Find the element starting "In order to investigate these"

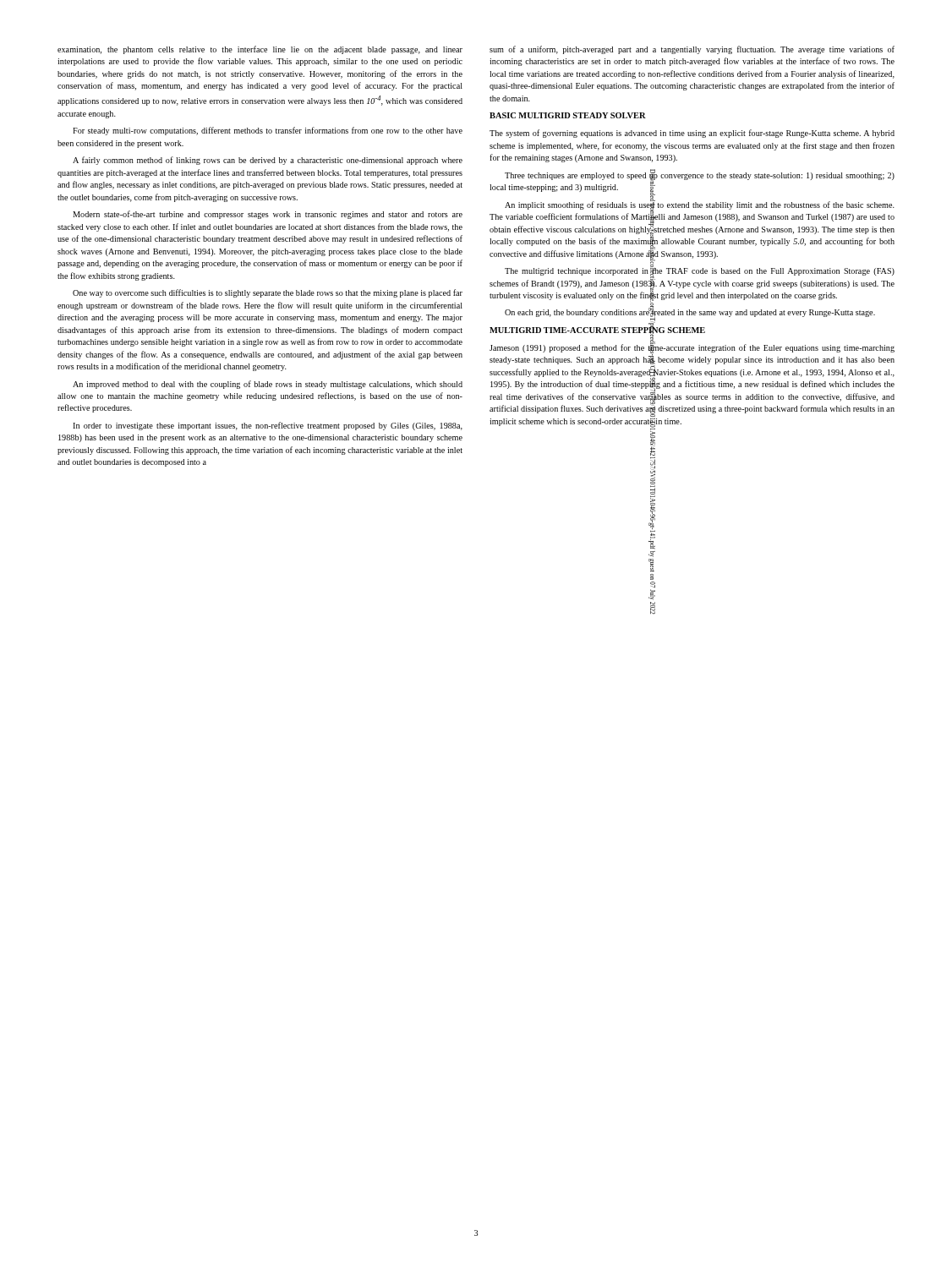click(260, 445)
